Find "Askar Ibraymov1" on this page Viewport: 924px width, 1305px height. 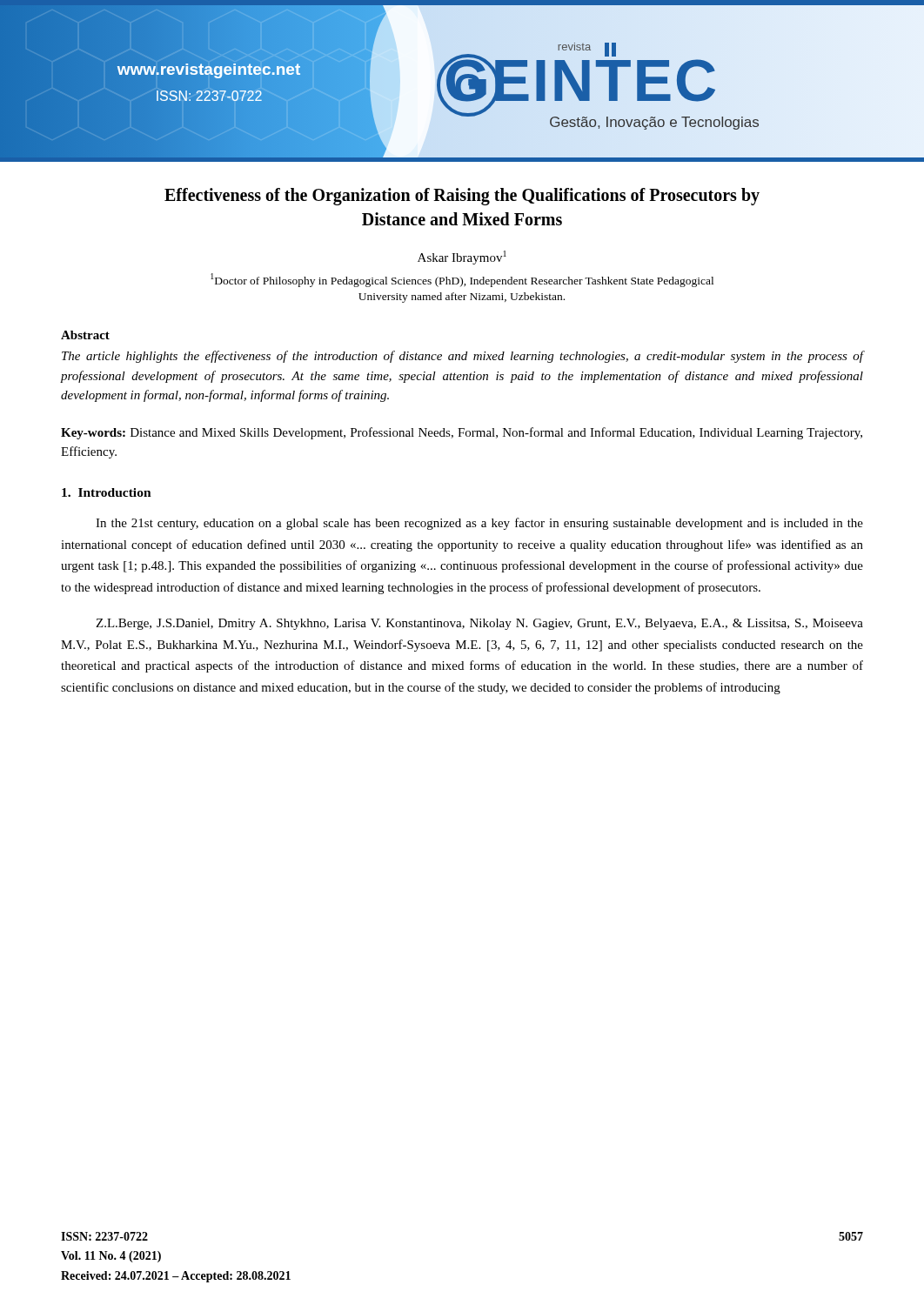pyautogui.click(x=462, y=257)
